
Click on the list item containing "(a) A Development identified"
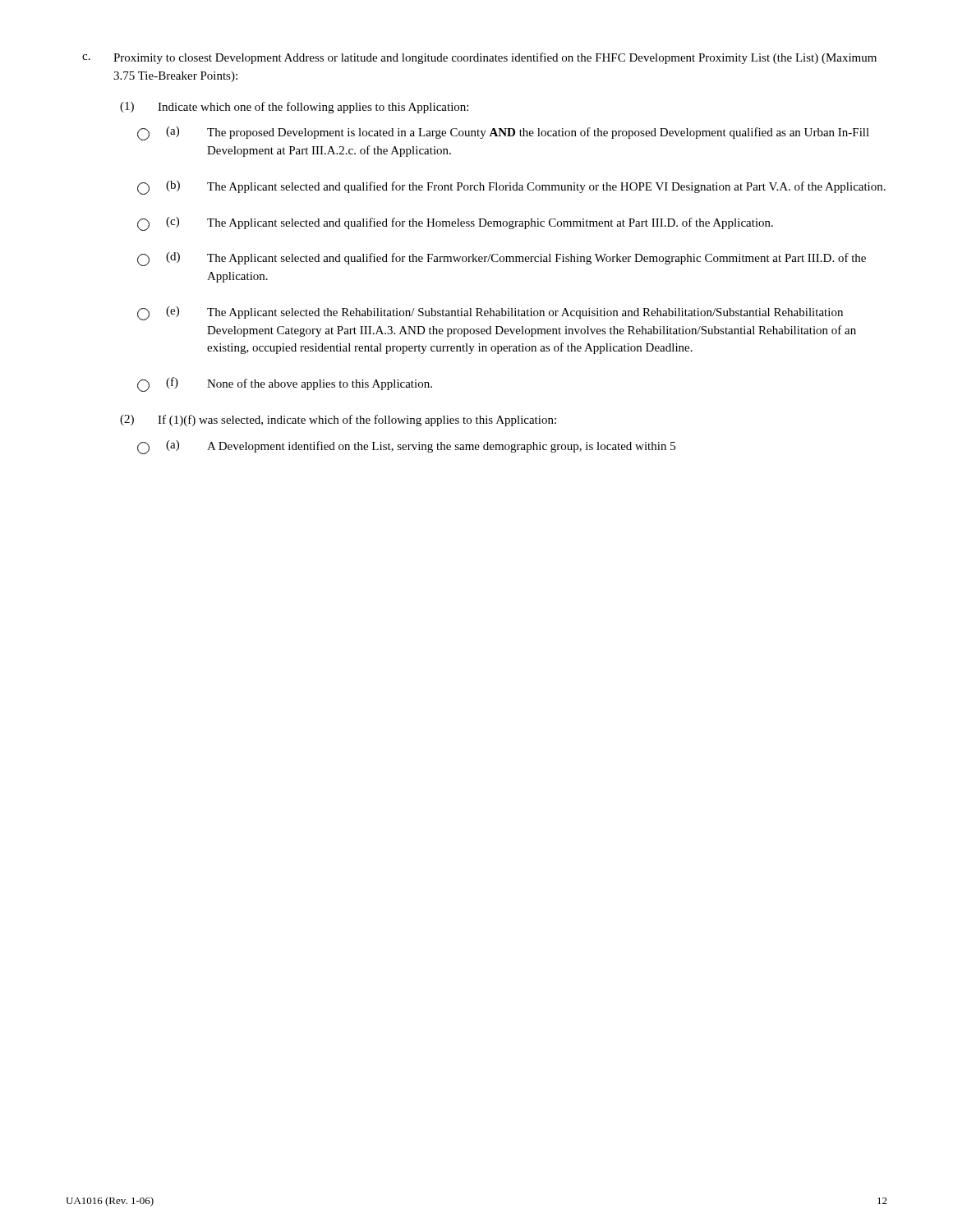coord(504,446)
